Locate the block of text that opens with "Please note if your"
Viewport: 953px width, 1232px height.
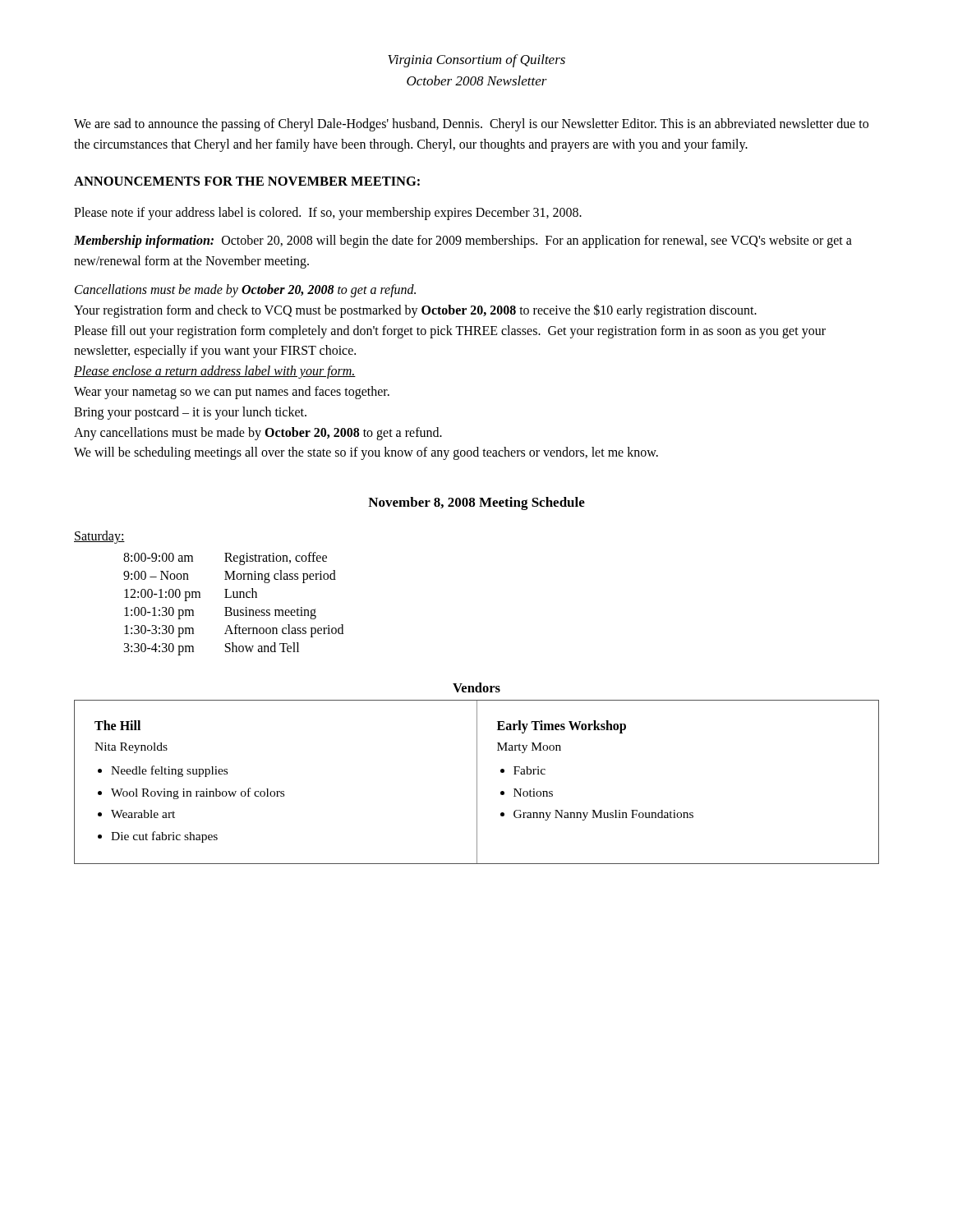328,212
